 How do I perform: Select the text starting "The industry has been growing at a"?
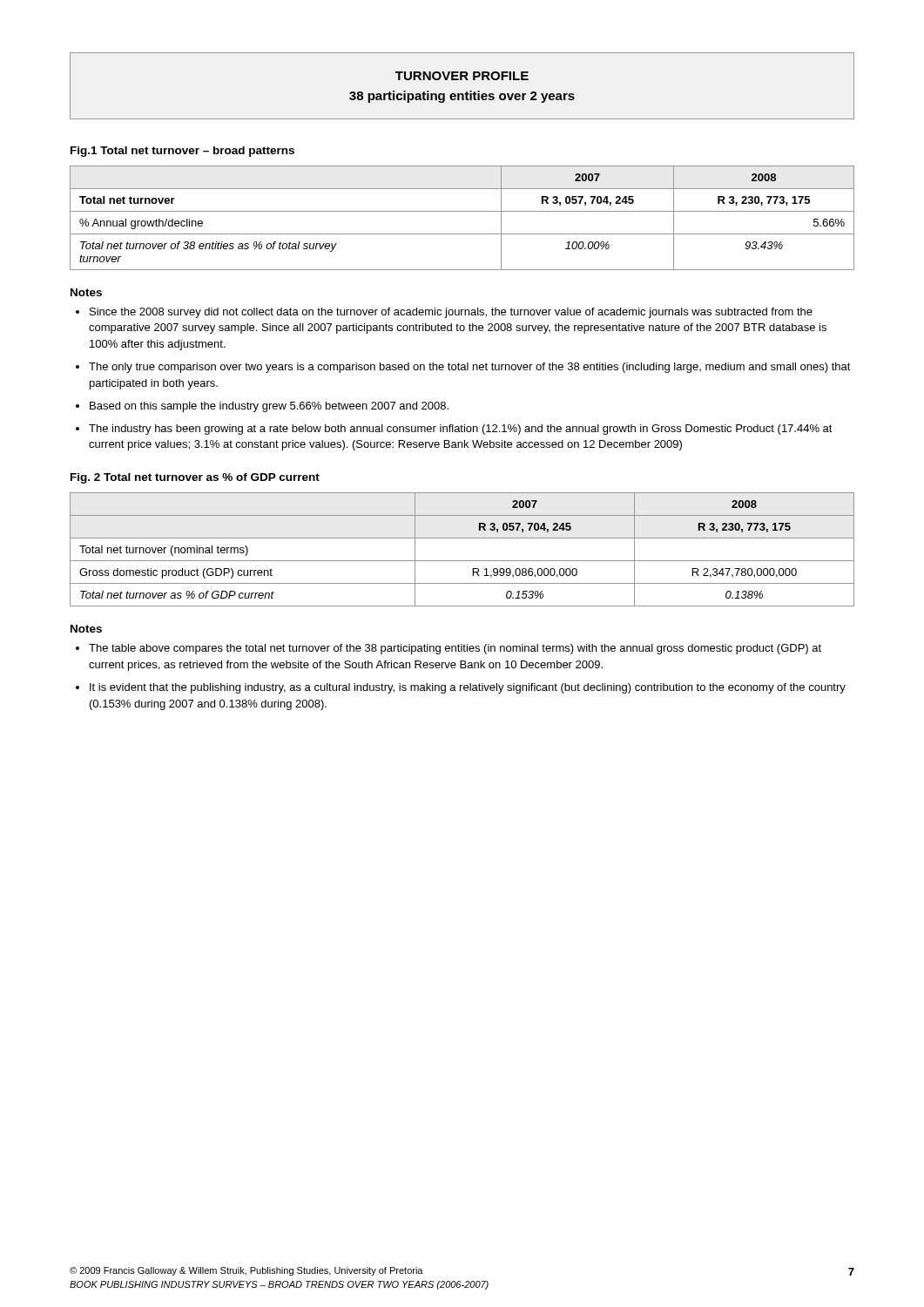(460, 436)
